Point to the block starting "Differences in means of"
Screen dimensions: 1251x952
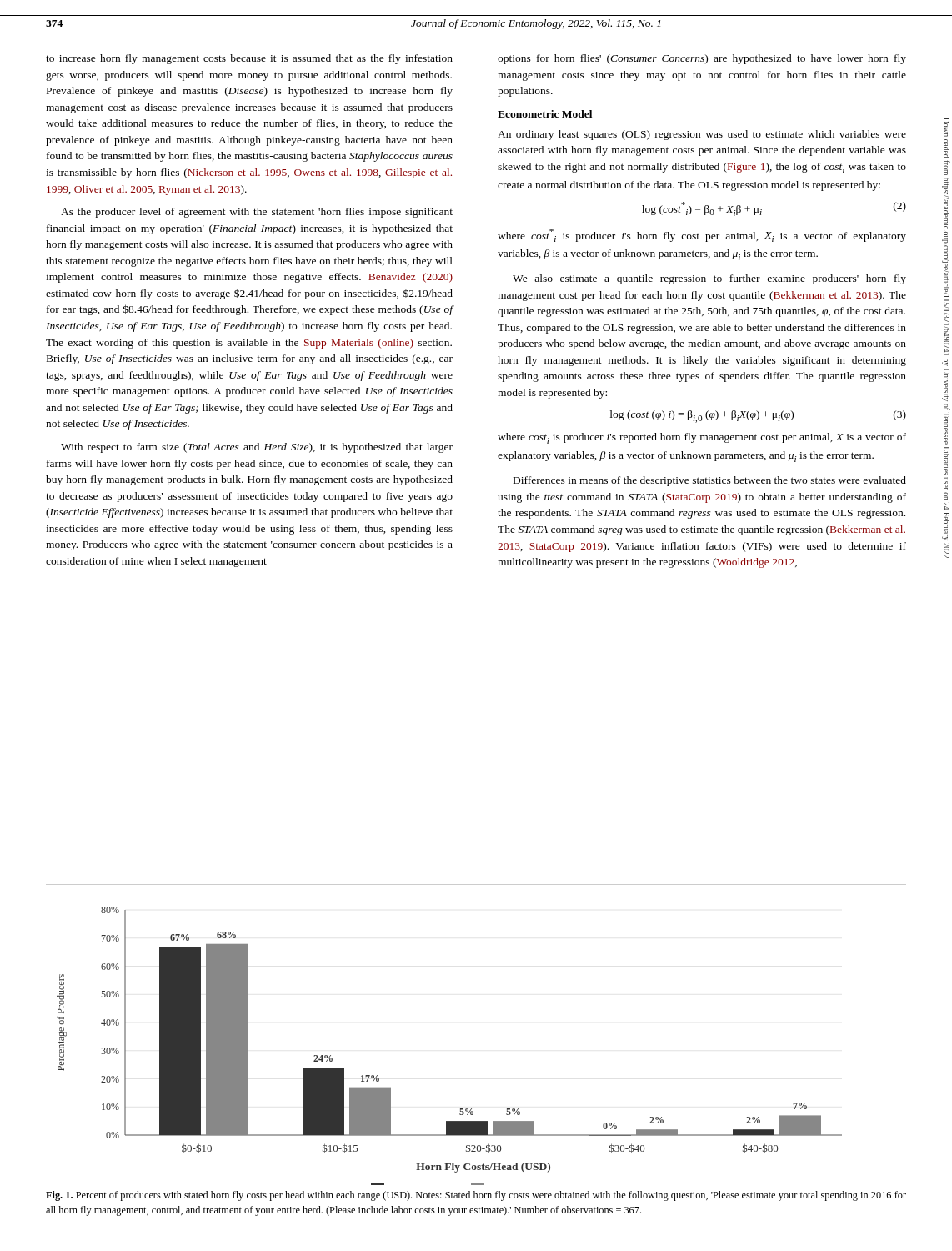point(702,521)
